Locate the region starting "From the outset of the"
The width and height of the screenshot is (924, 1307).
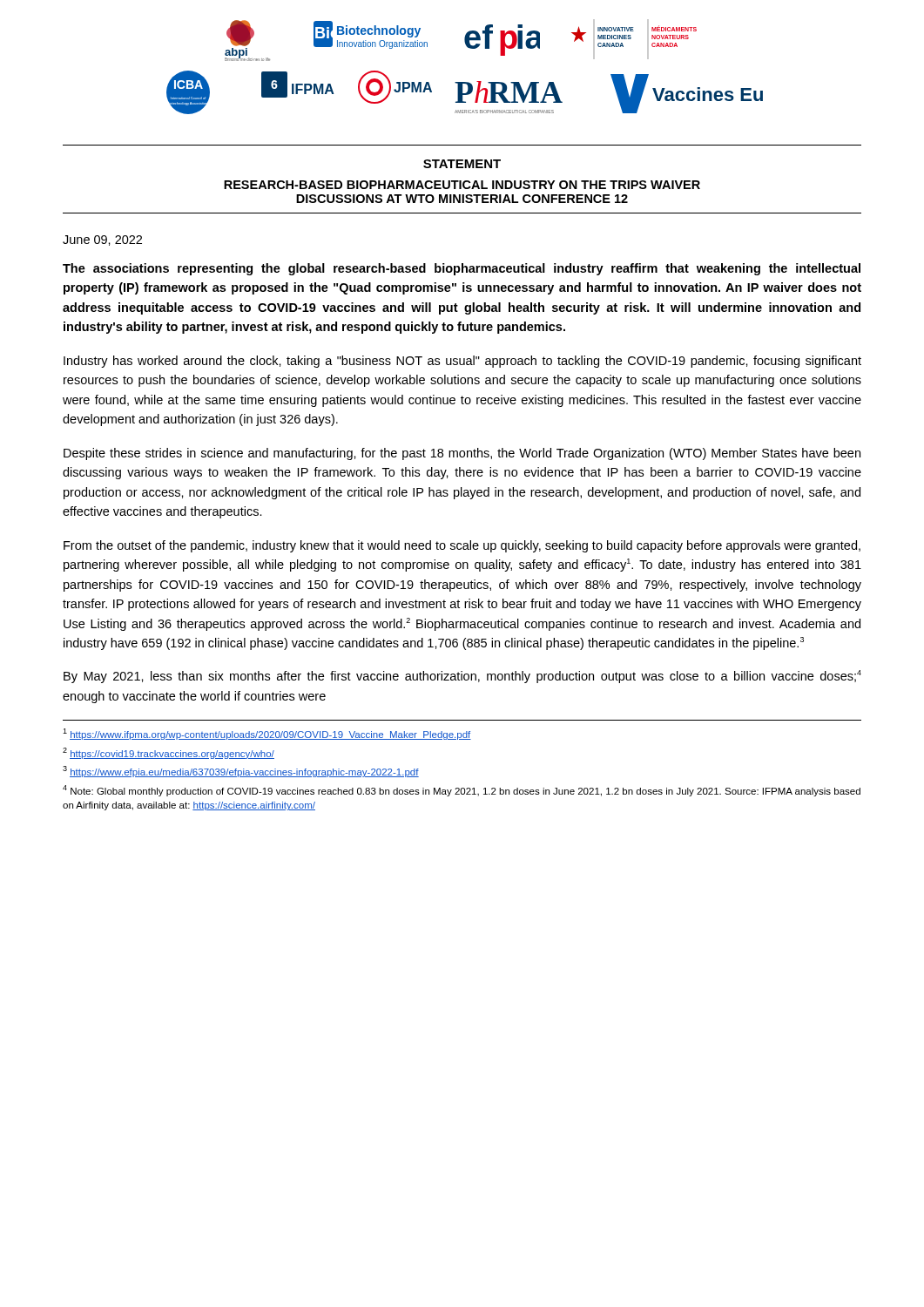pyautogui.click(x=462, y=594)
